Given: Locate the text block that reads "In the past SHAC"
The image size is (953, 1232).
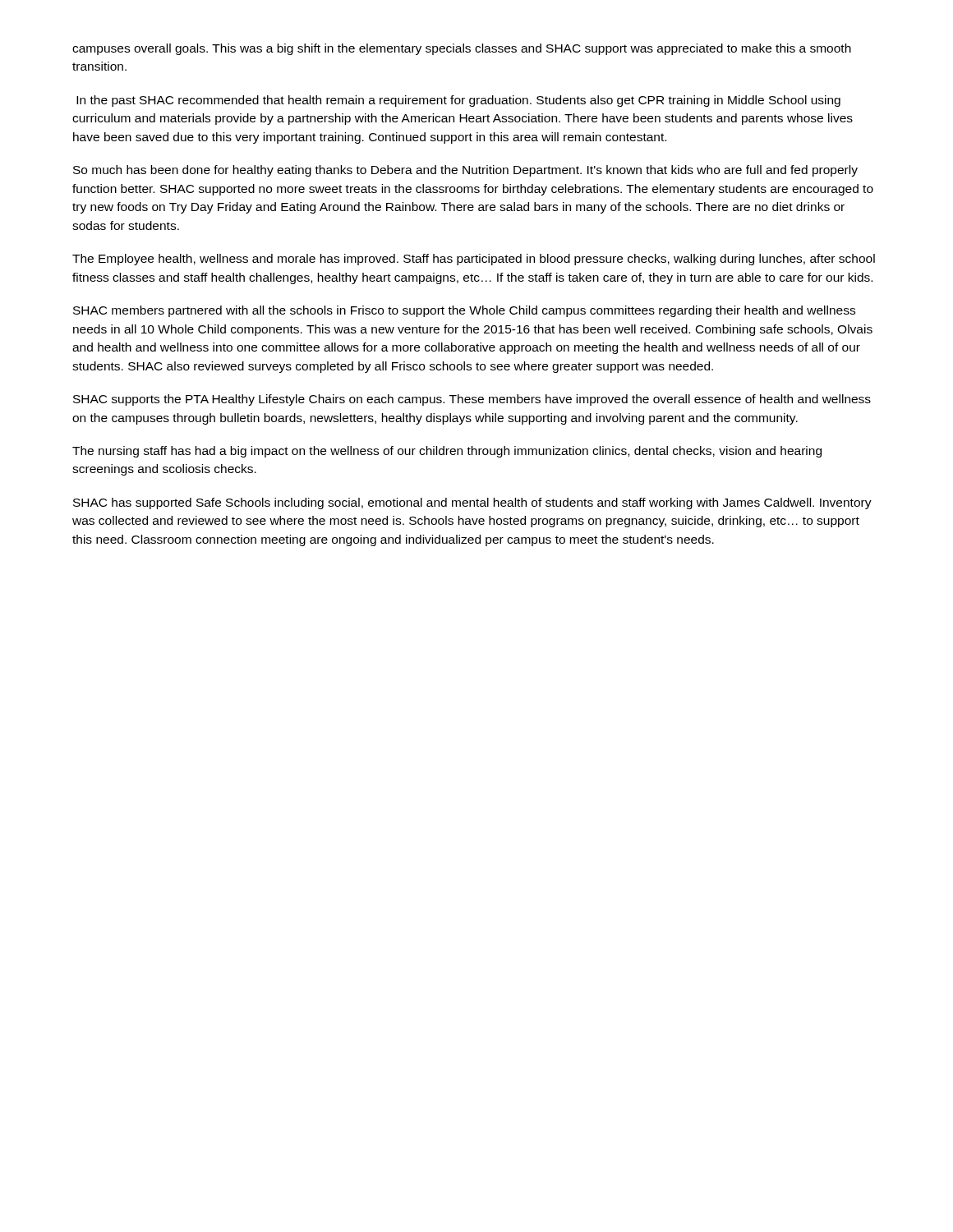Looking at the screenshot, I should pyautogui.click(x=463, y=118).
